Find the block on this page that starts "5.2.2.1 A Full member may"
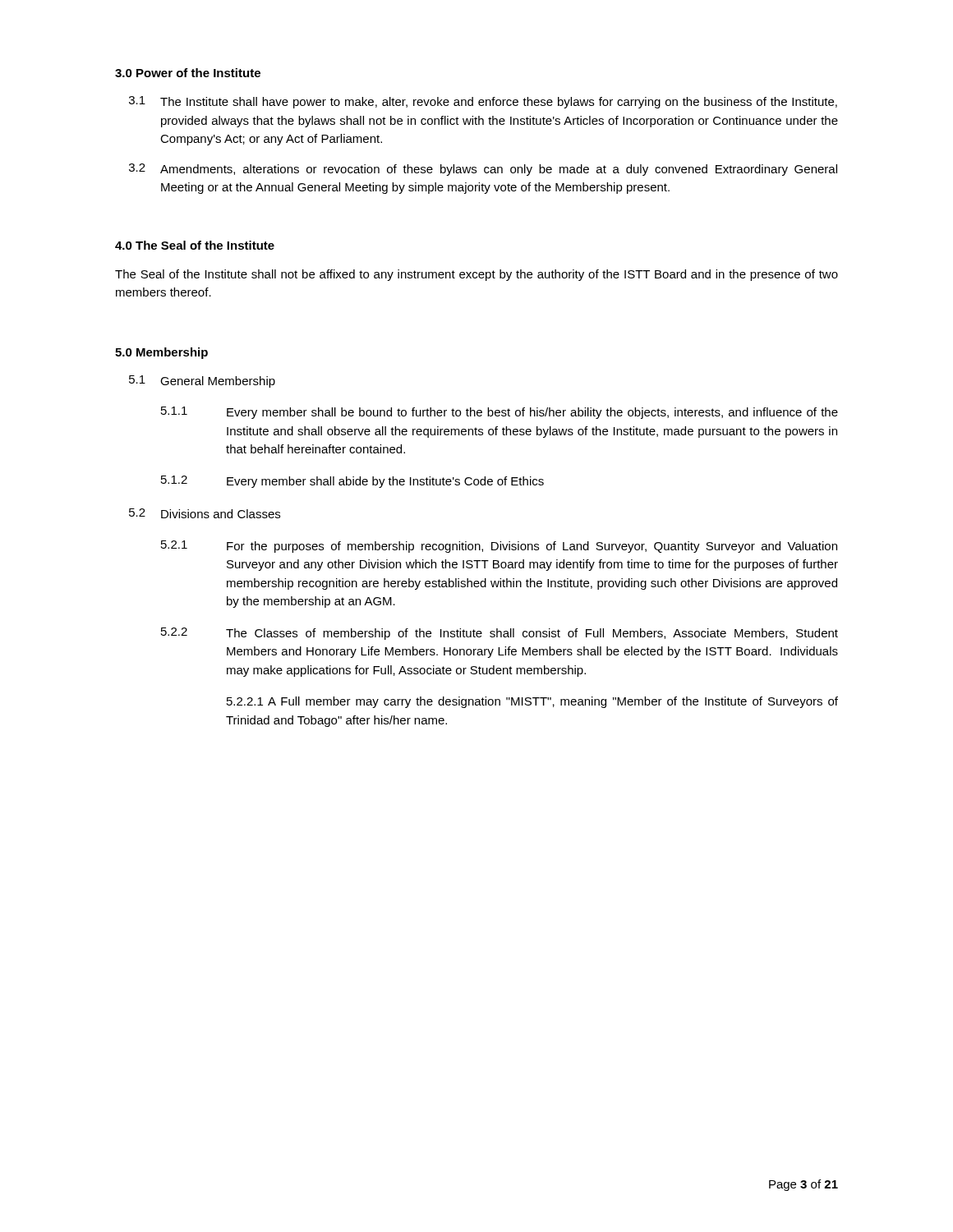The width and height of the screenshot is (953, 1232). [x=532, y=710]
